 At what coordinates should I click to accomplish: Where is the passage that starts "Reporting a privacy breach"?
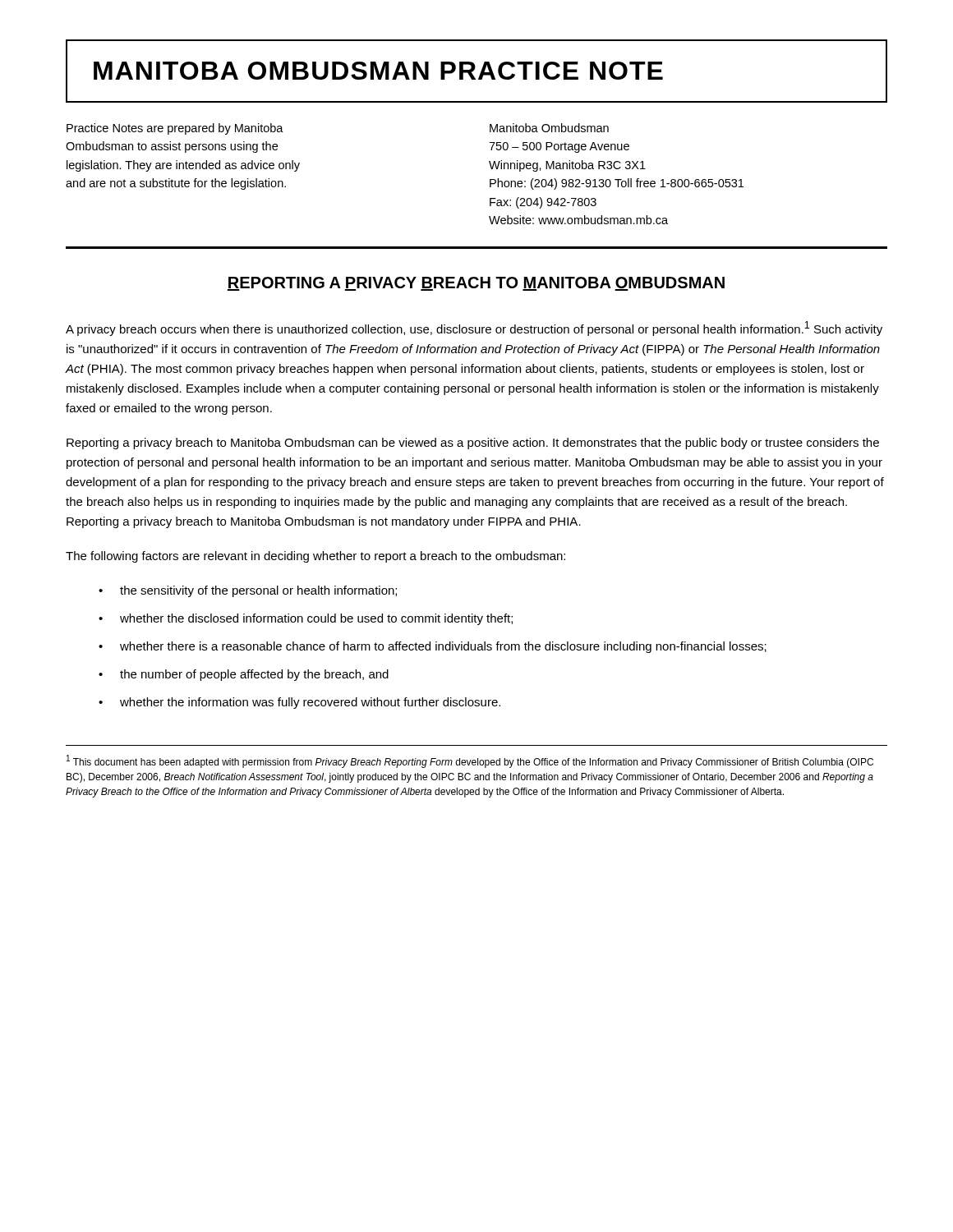[475, 482]
